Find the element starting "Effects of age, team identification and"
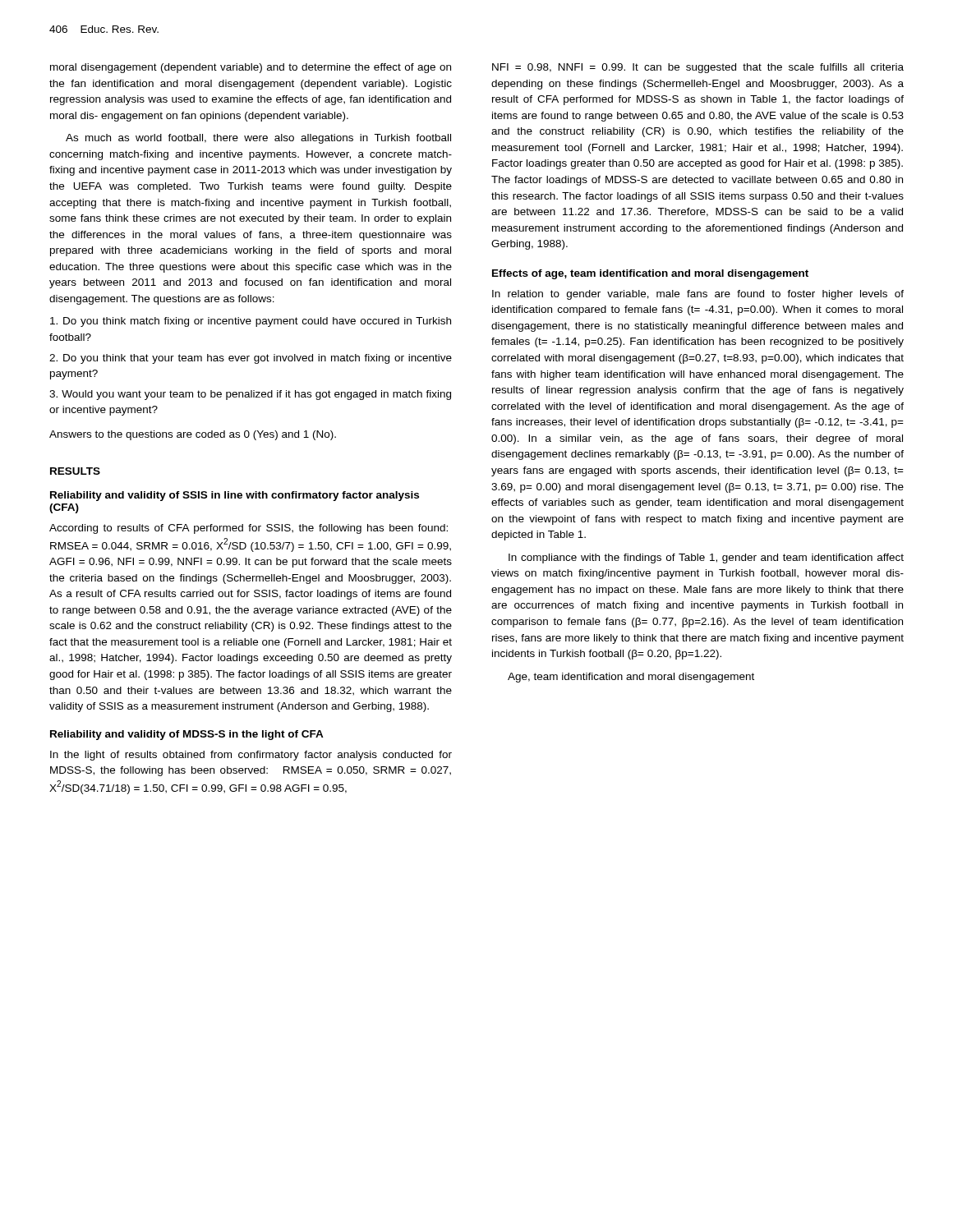Viewport: 953px width, 1232px height. tap(650, 273)
